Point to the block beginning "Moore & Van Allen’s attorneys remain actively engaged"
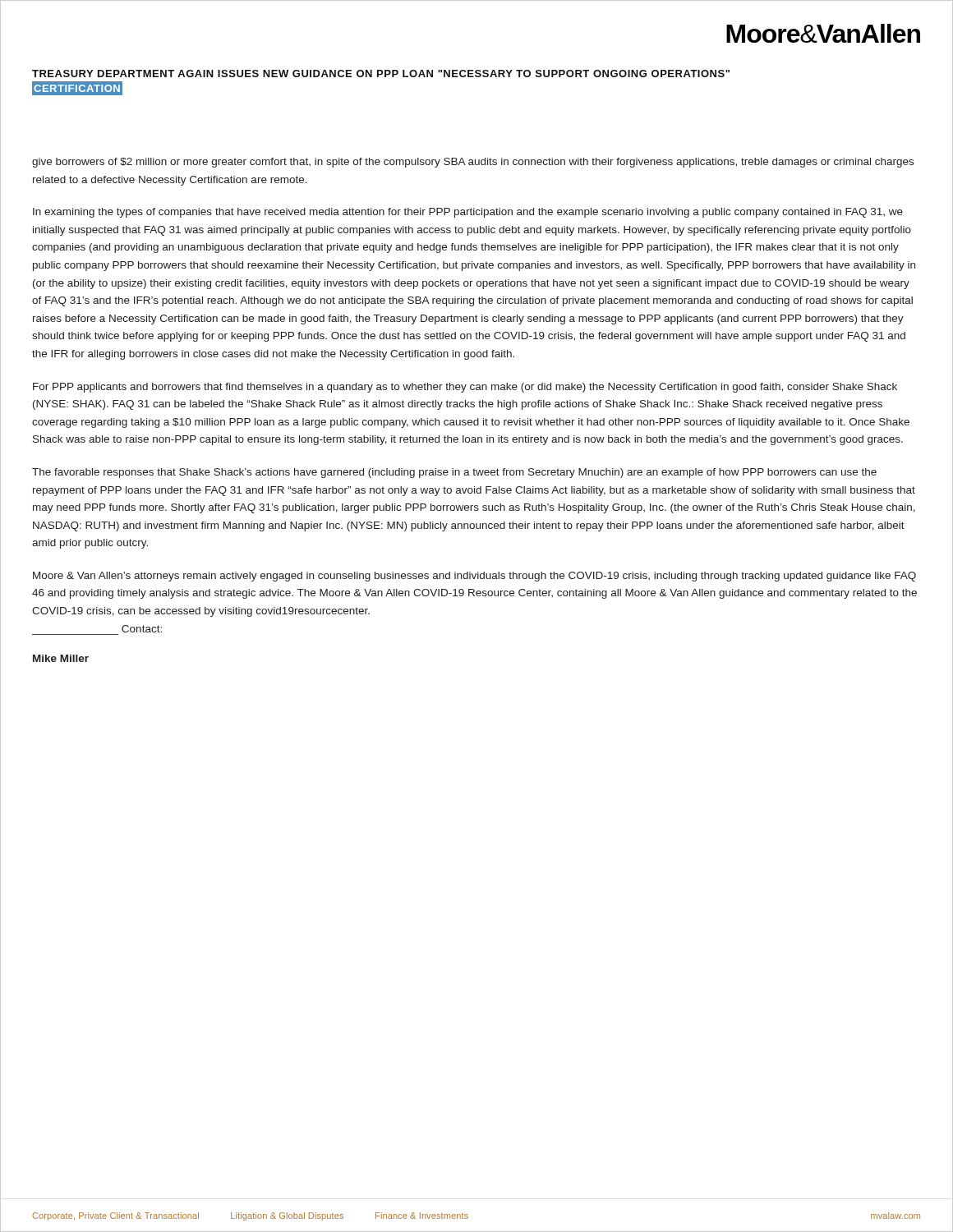Screen dimensions: 1232x953 tap(475, 602)
